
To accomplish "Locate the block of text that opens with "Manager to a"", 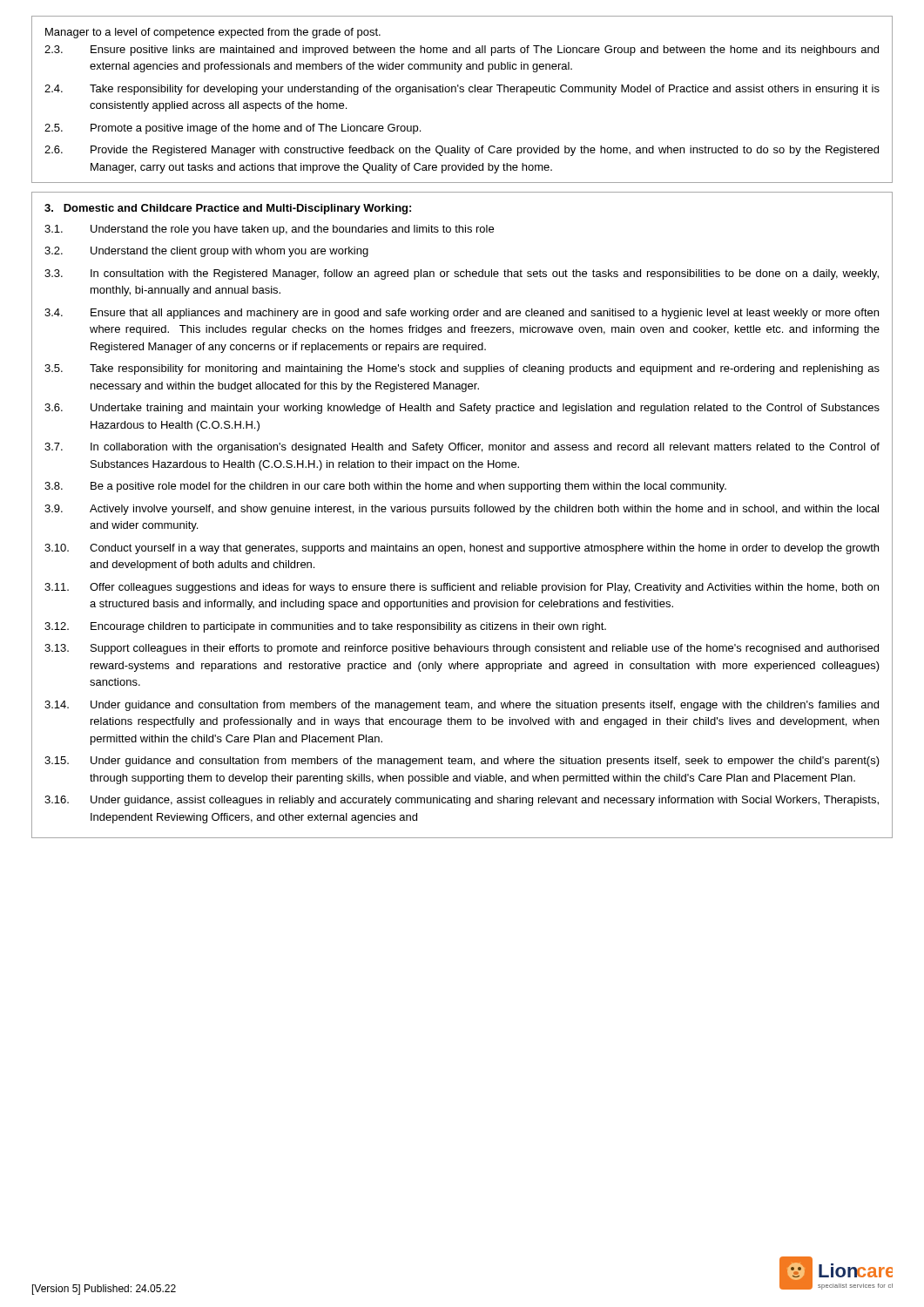I will [x=213, y=32].
